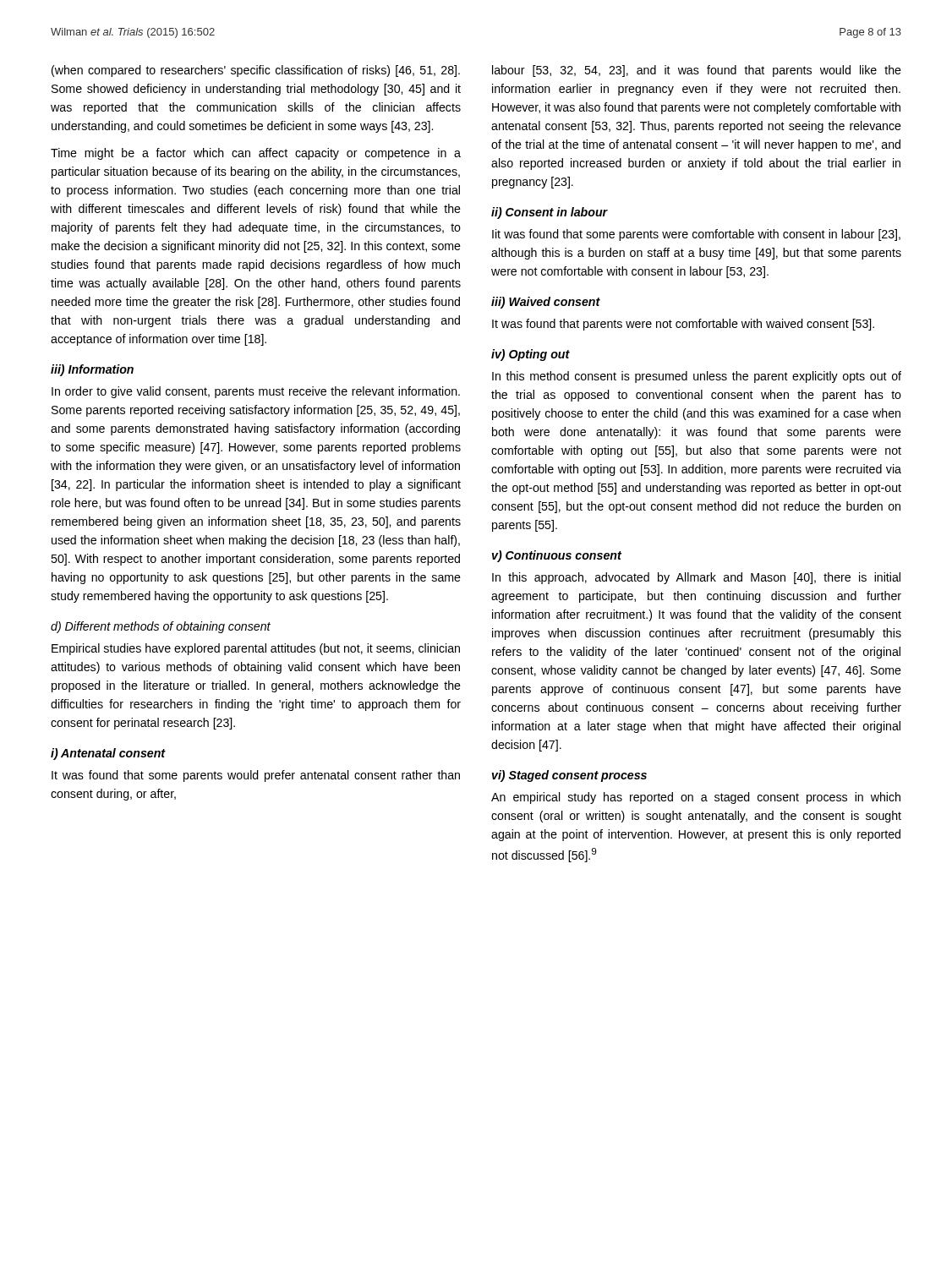Click on the text block starting "It was found that some parents would prefer"
952x1268 pixels.
(x=256, y=784)
